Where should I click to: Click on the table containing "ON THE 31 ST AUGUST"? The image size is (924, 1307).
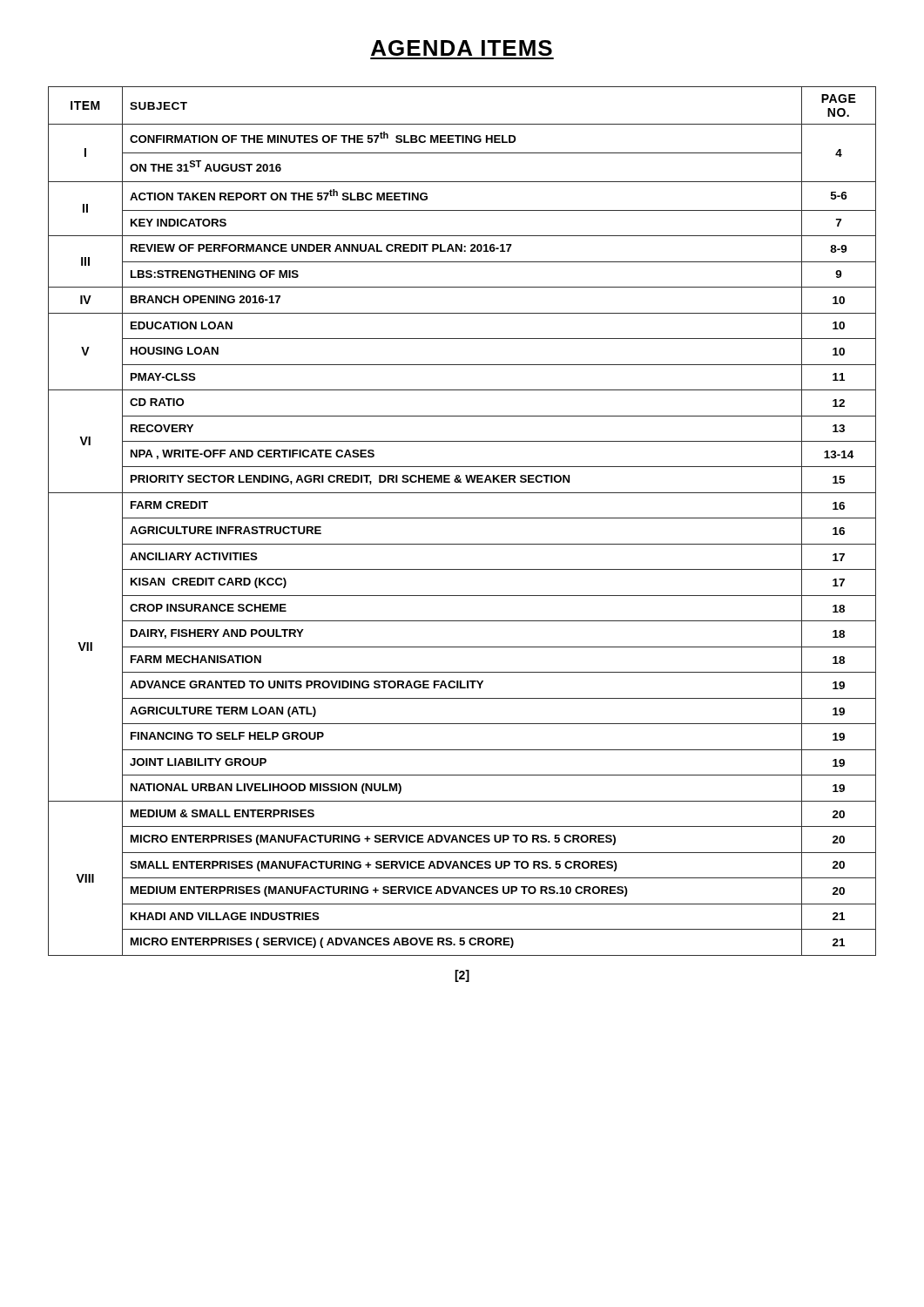point(462,521)
